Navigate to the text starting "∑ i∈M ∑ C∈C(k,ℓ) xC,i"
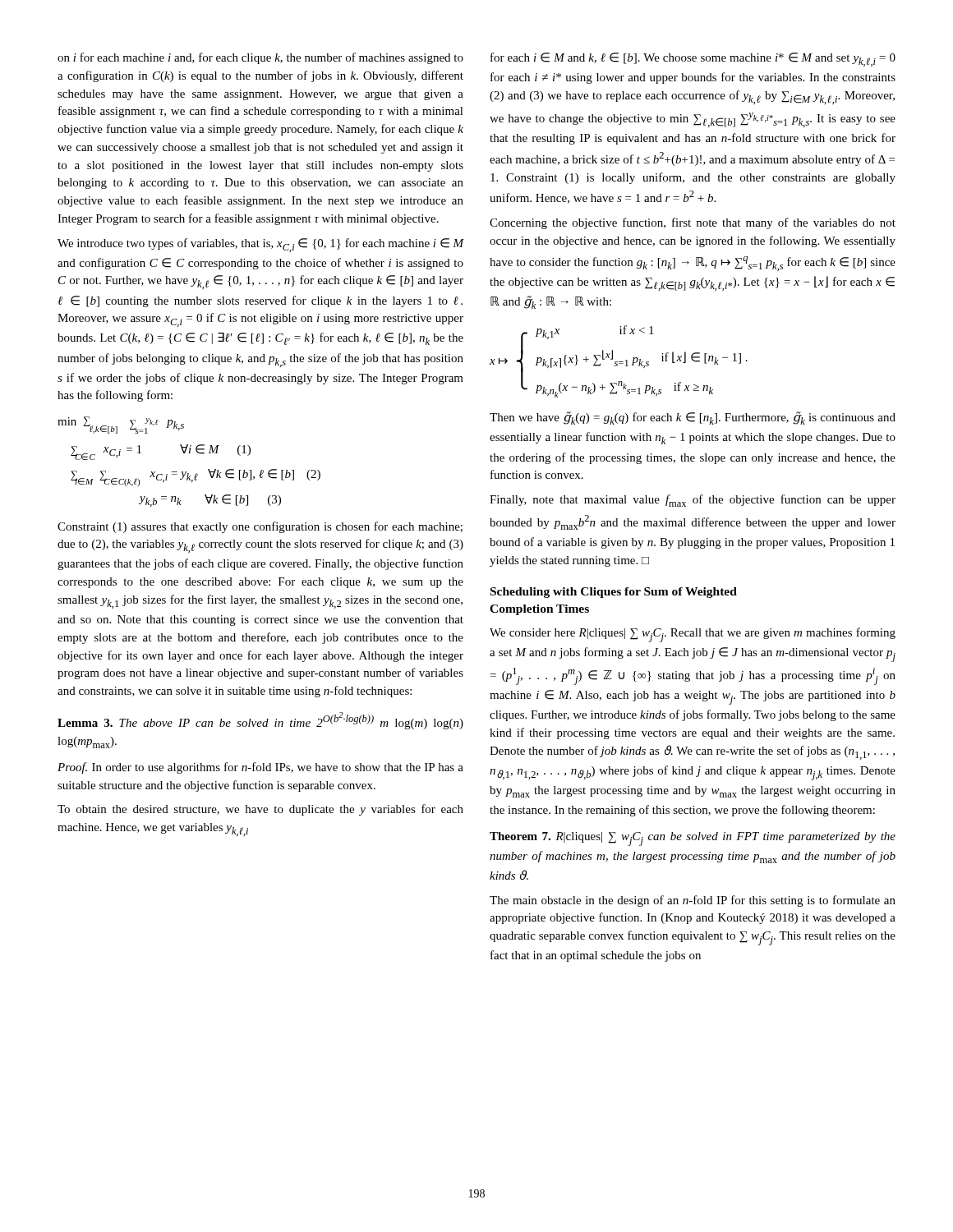The height and width of the screenshot is (1232, 953). (x=196, y=475)
